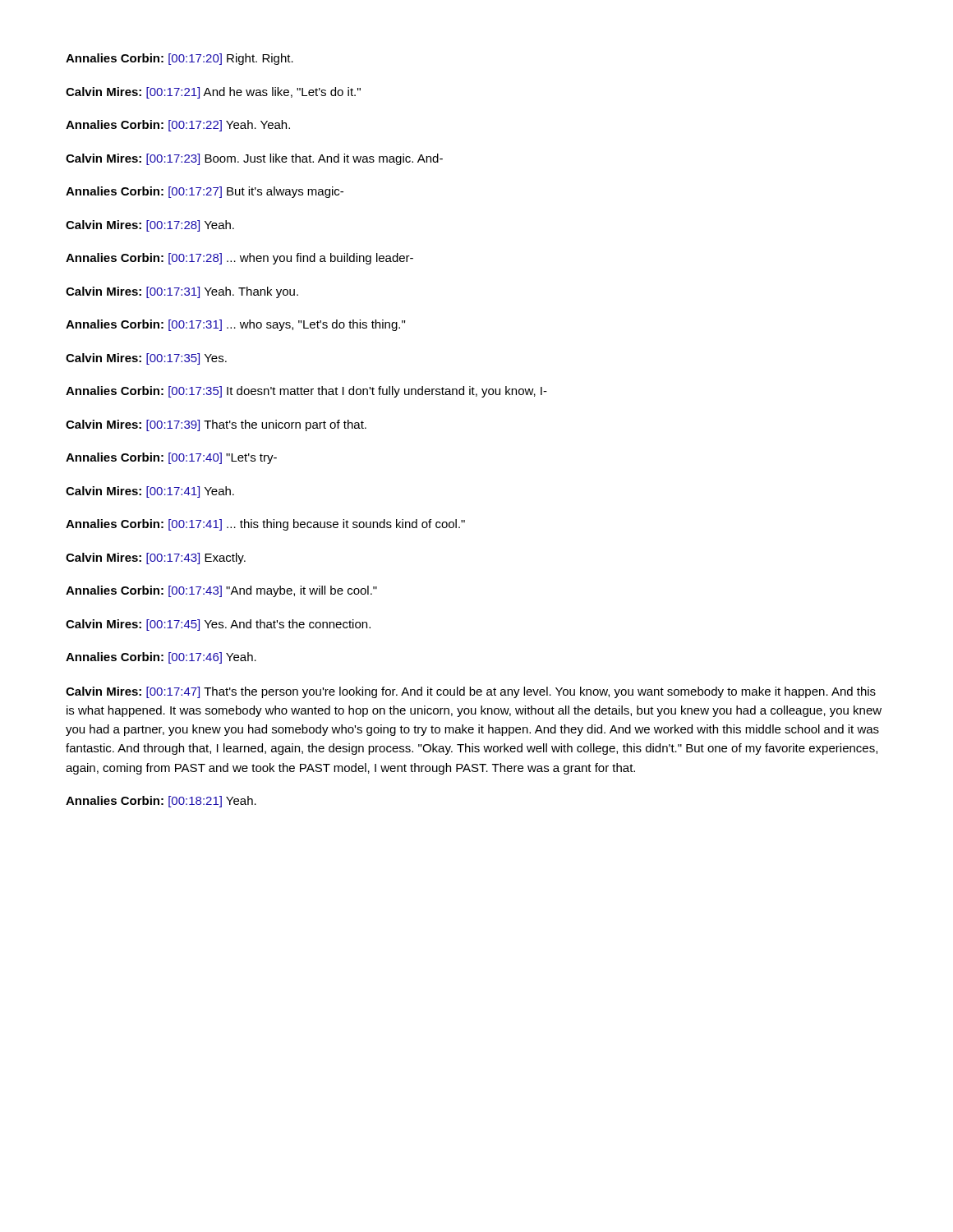Locate the text that reads "Calvin Mires: [00:17:43] Exactly."
Screen dimensions: 1232x953
tap(156, 557)
